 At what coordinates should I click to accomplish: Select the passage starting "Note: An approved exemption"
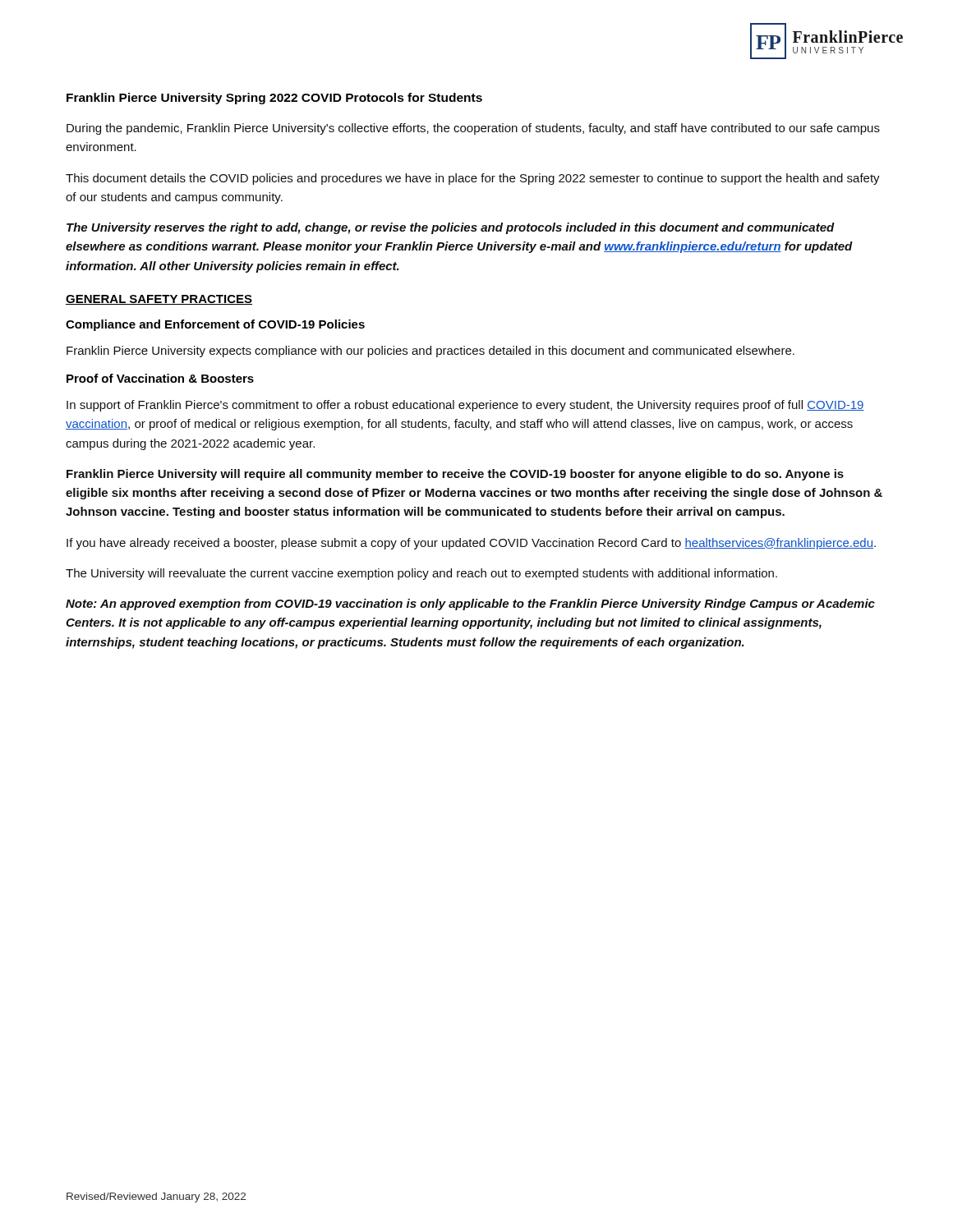(x=470, y=622)
